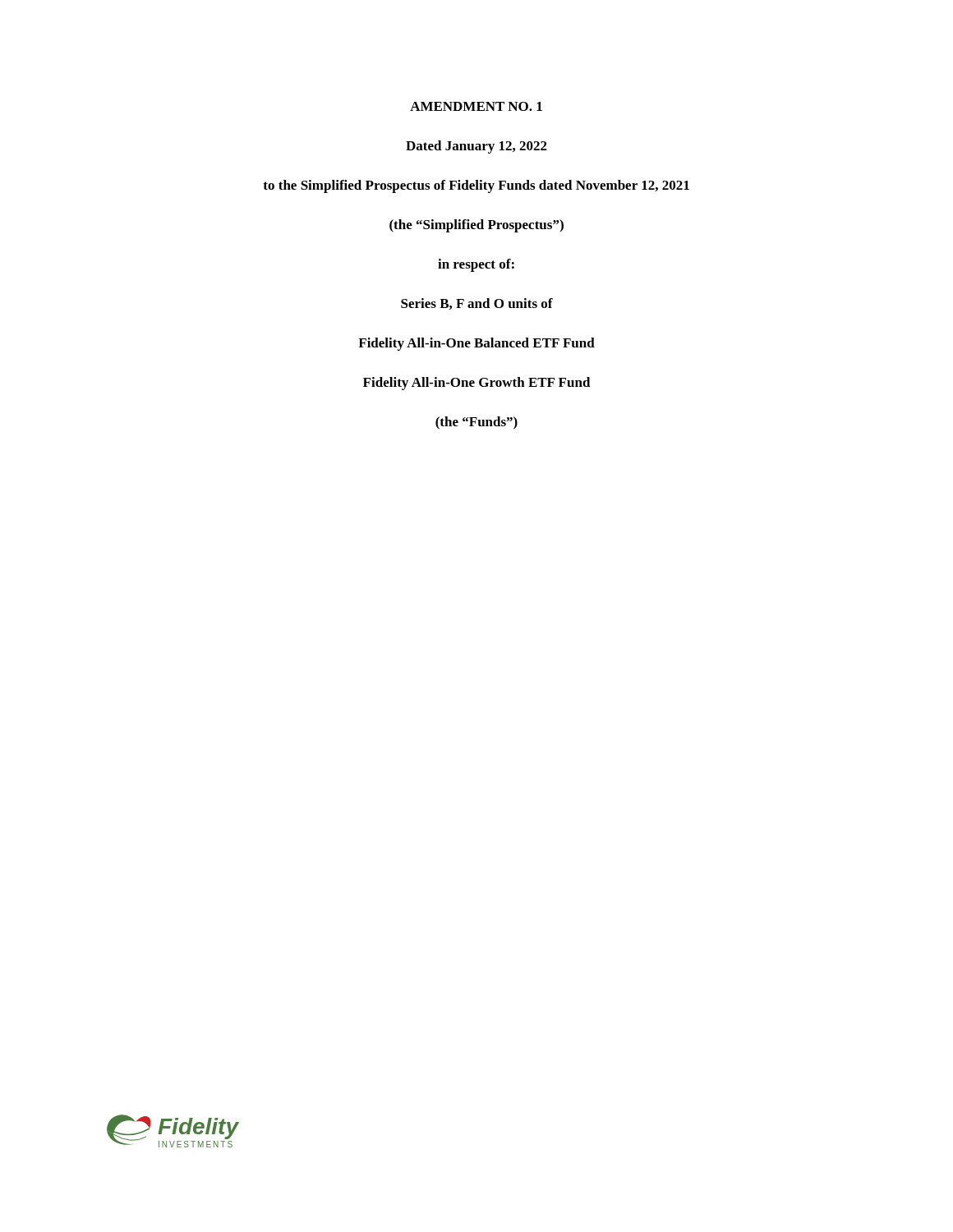Image resolution: width=953 pixels, height=1232 pixels.
Task: Locate the text that says "(the “Funds”)"
Action: pos(476,422)
